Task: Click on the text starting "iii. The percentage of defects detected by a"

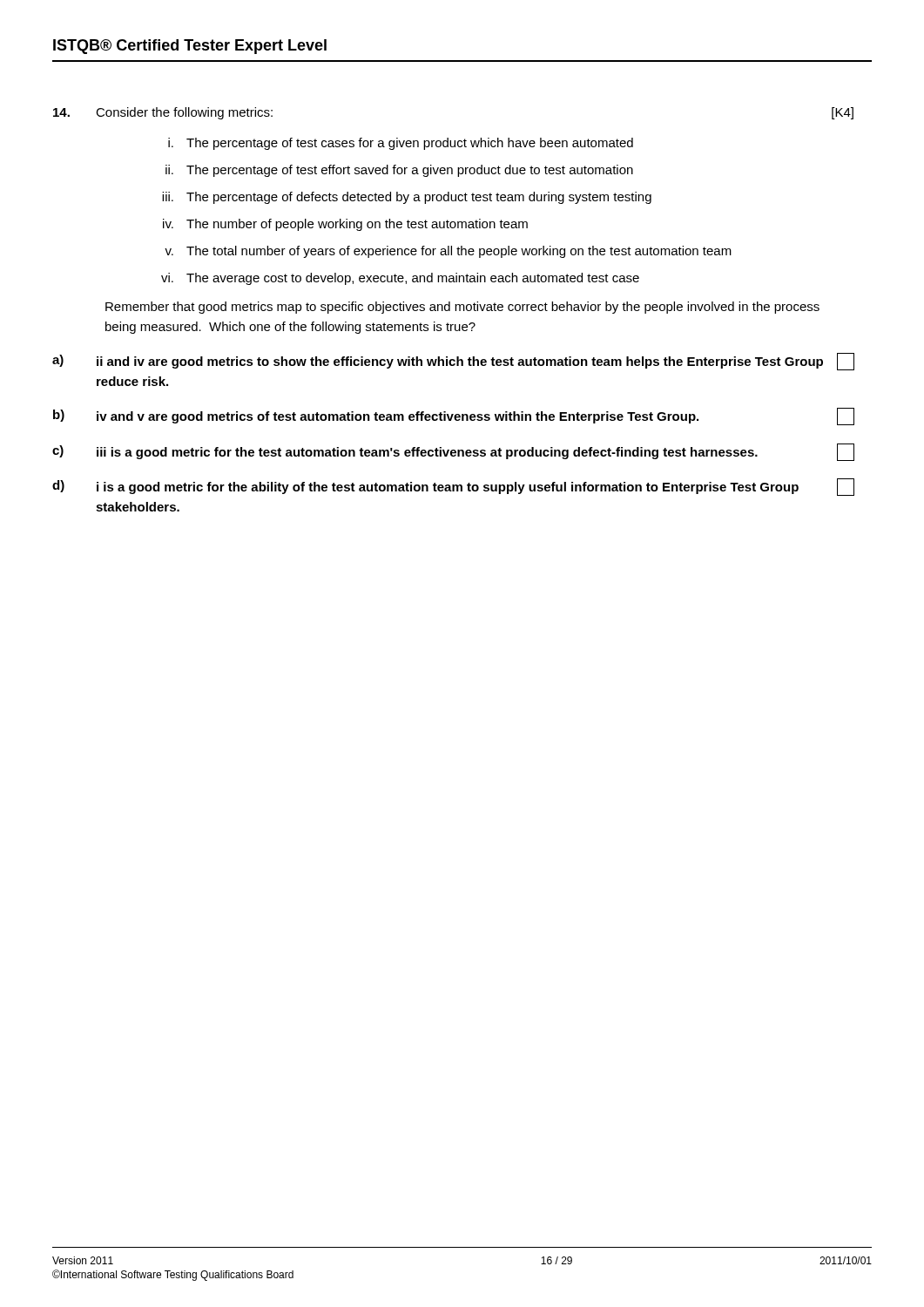Action: click(497, 197)
